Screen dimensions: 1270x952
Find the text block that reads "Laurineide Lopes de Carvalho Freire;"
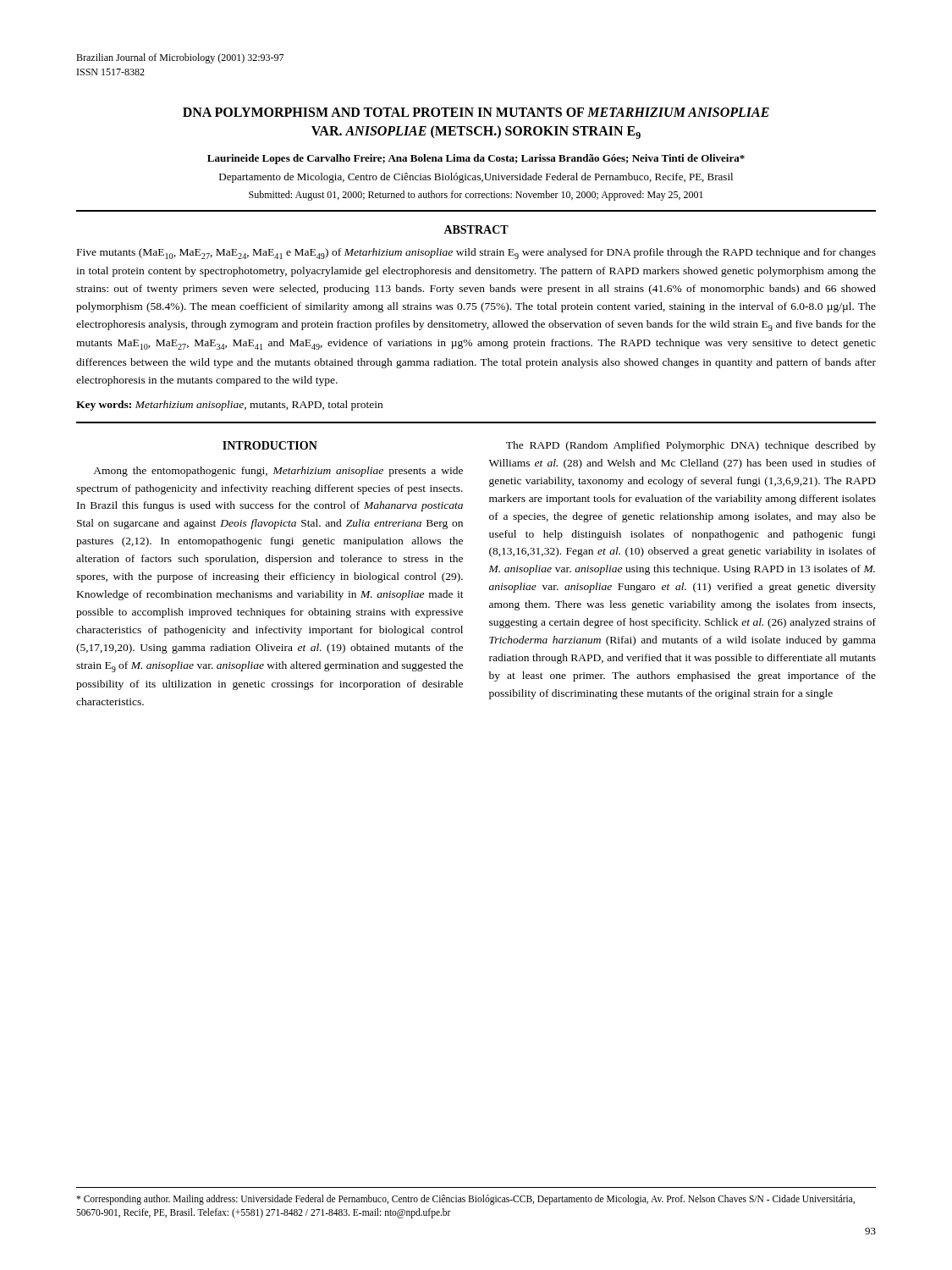pos(476,158)
